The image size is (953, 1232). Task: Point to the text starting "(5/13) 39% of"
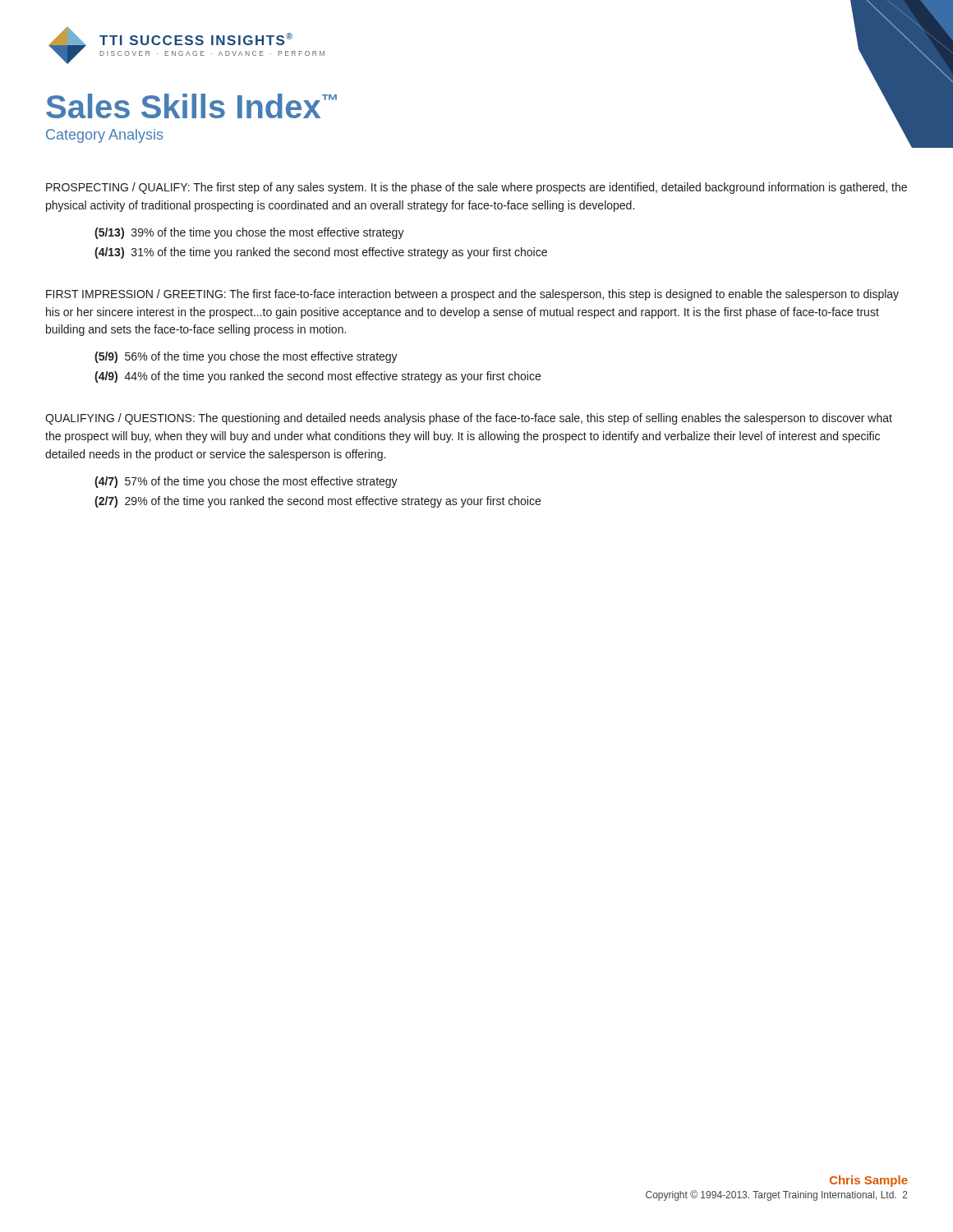coord(249,232)
